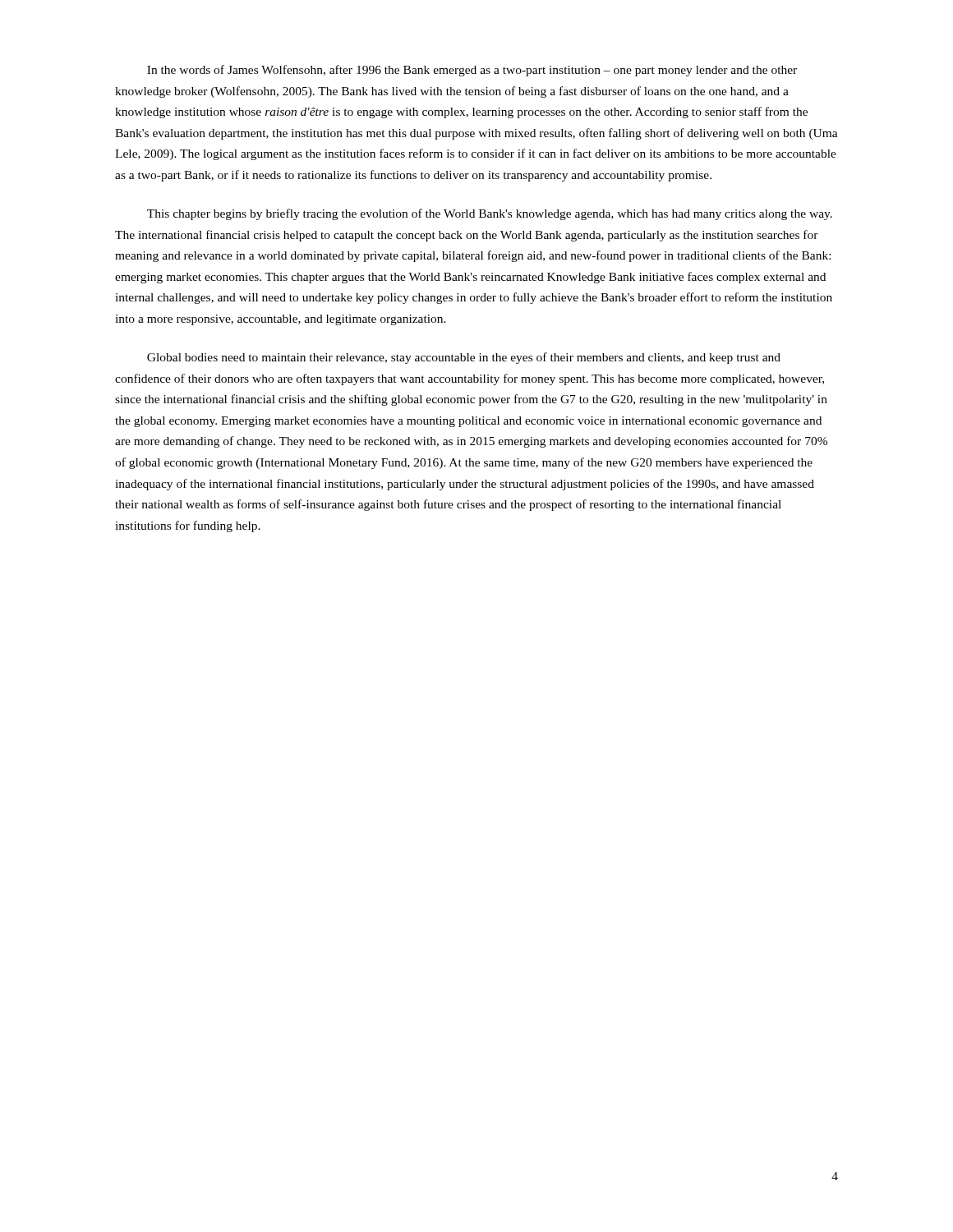953x1232 pixels.
Task: Navigate to the region starting "This chapter begins"
Action: coord(474,266)
